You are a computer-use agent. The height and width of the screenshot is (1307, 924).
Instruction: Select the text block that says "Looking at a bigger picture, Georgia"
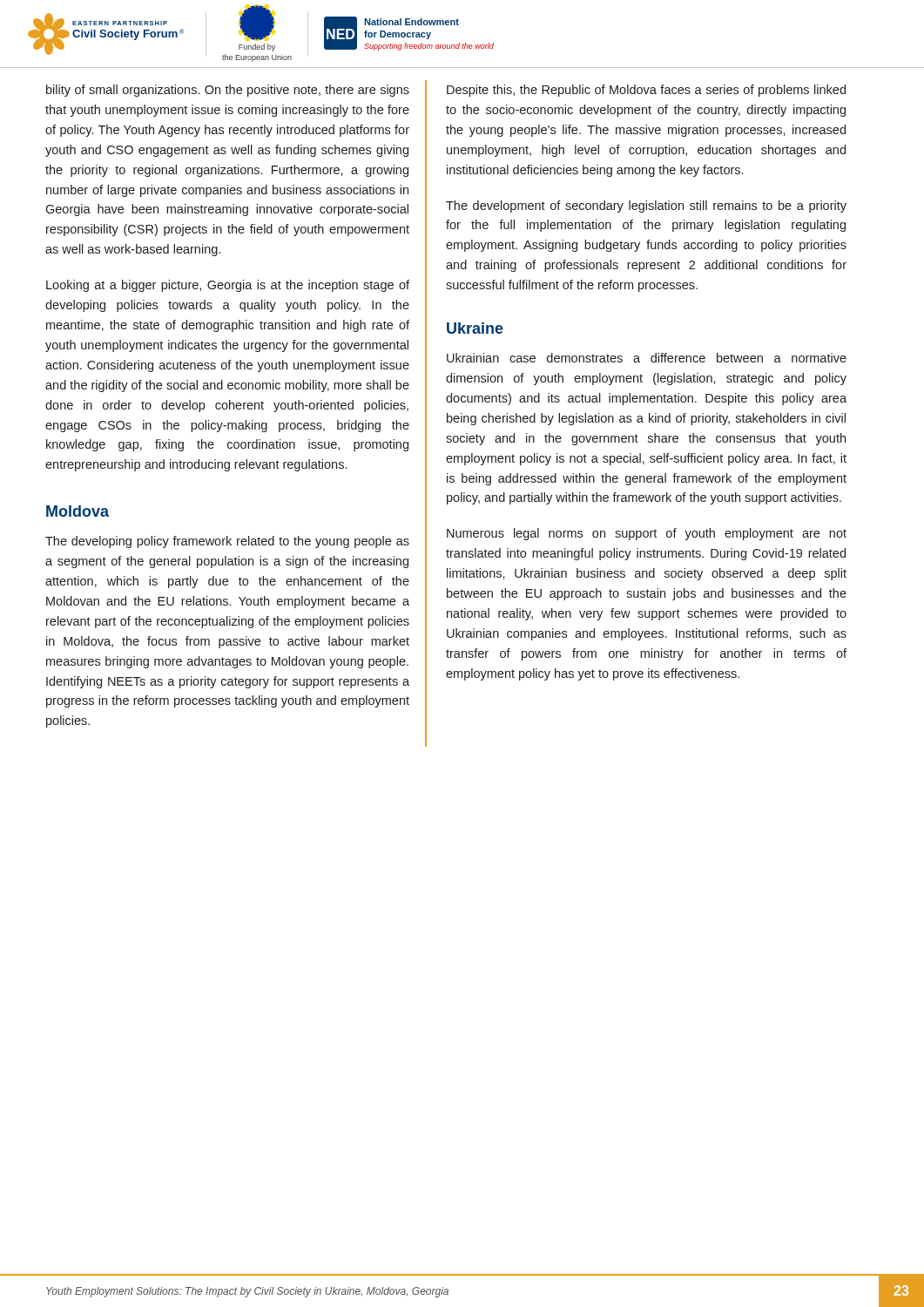[x=227, y=375]
